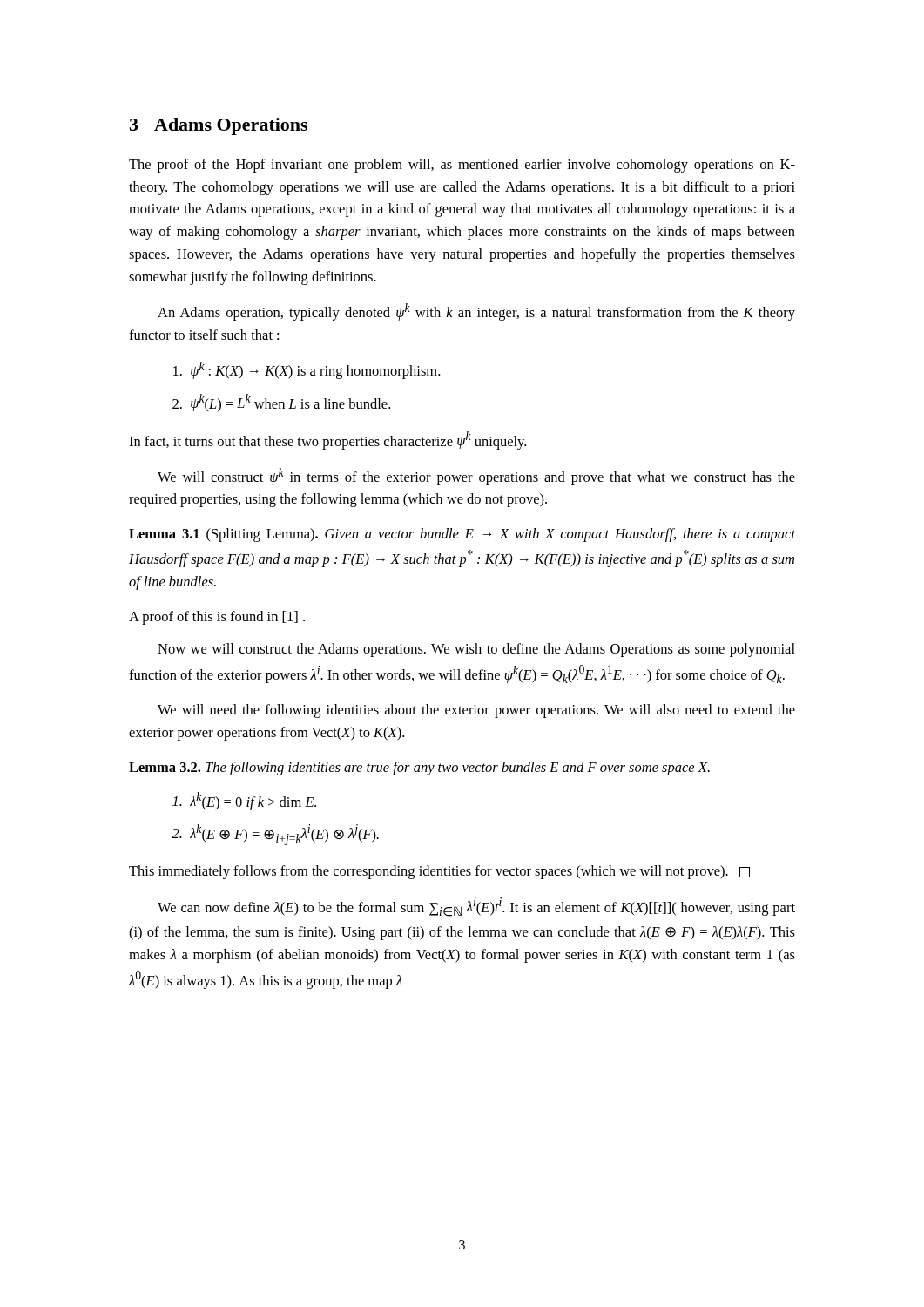This screenshot has height=1307, width=924.
Task: Click on the passage starting "We will construct ψk in terms of"
Action: click(x=462, y=487)
